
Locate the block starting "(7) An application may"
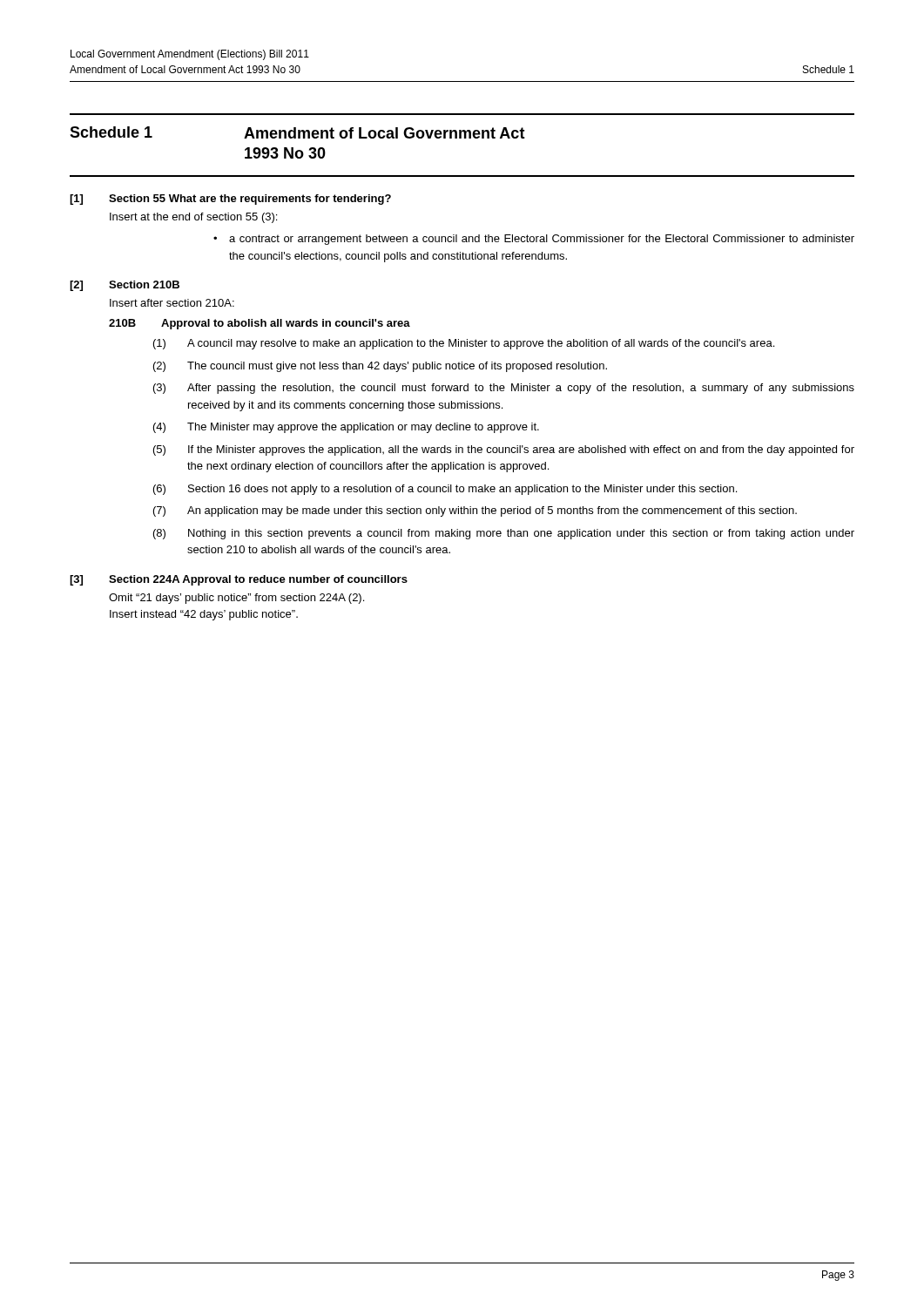(501, 510)
